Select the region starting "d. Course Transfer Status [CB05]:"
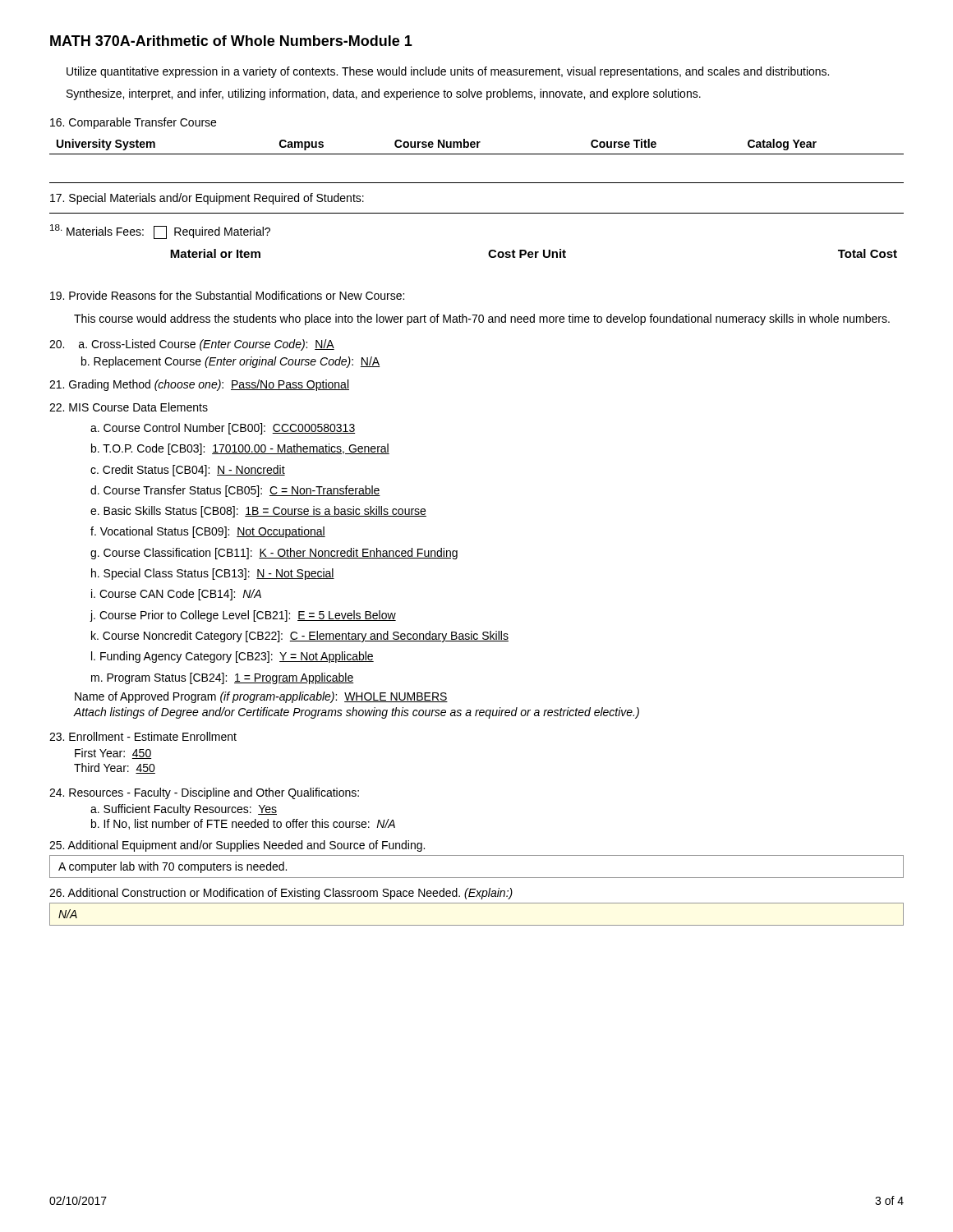Image resolution: width=953 pixels, height=1232 pixels. click(x=235, y=490)
